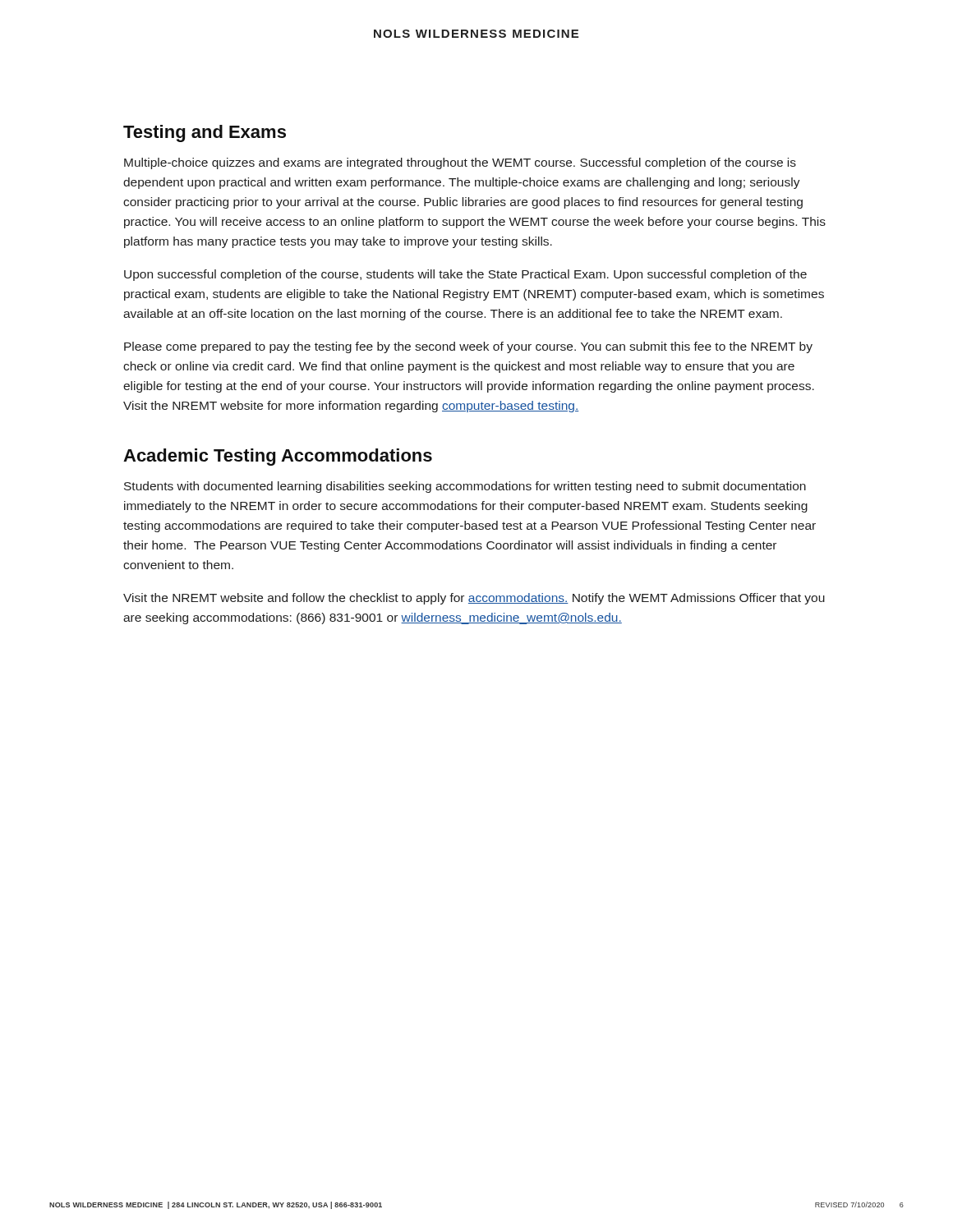The height and width of the screenshot is (1232, 953).
Task: Select the passage starting "Please come prepared to"
Action: [476, 376]
